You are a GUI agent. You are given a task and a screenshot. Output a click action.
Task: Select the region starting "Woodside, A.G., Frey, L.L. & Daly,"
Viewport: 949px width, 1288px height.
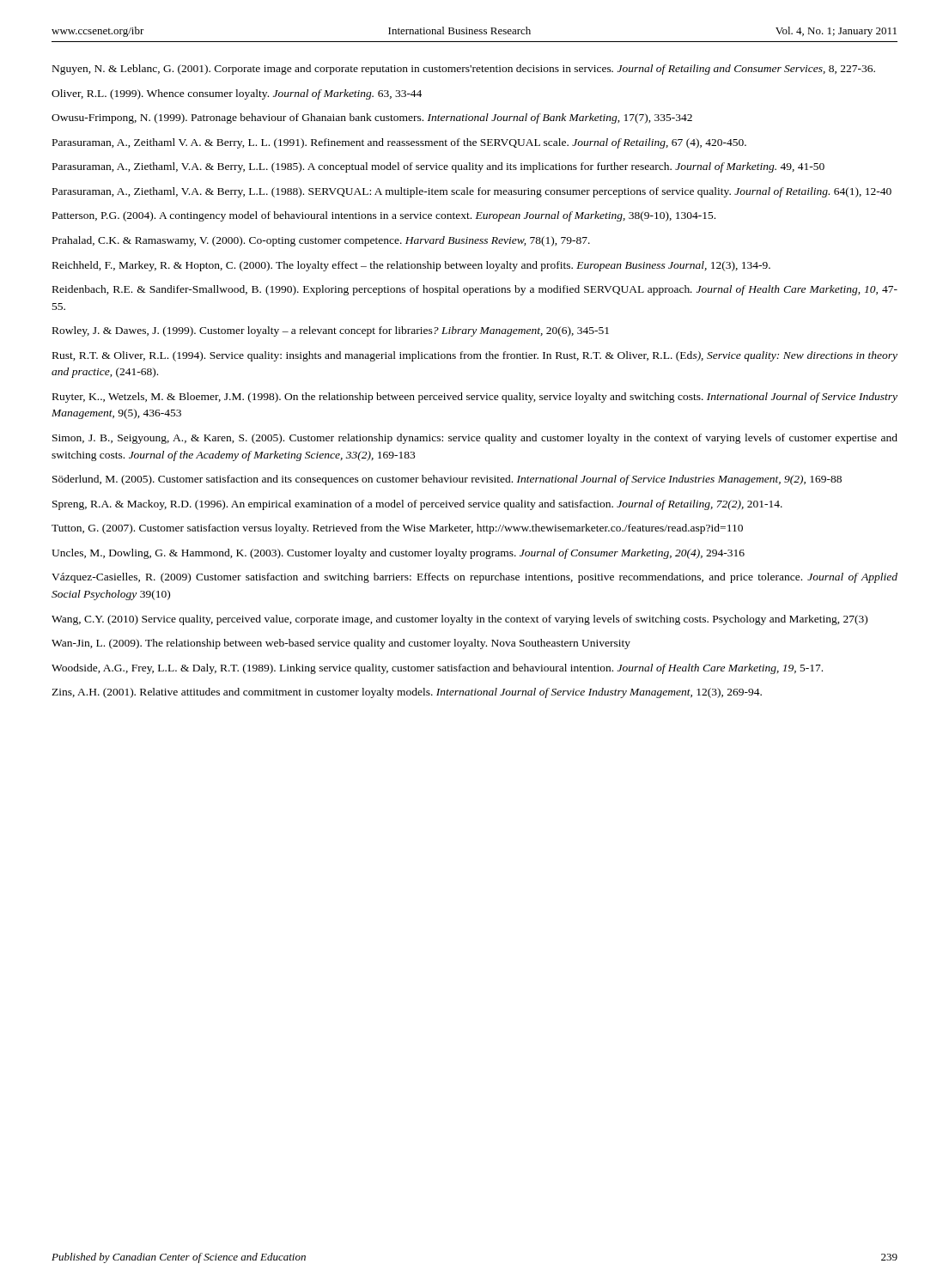[438, 667]
